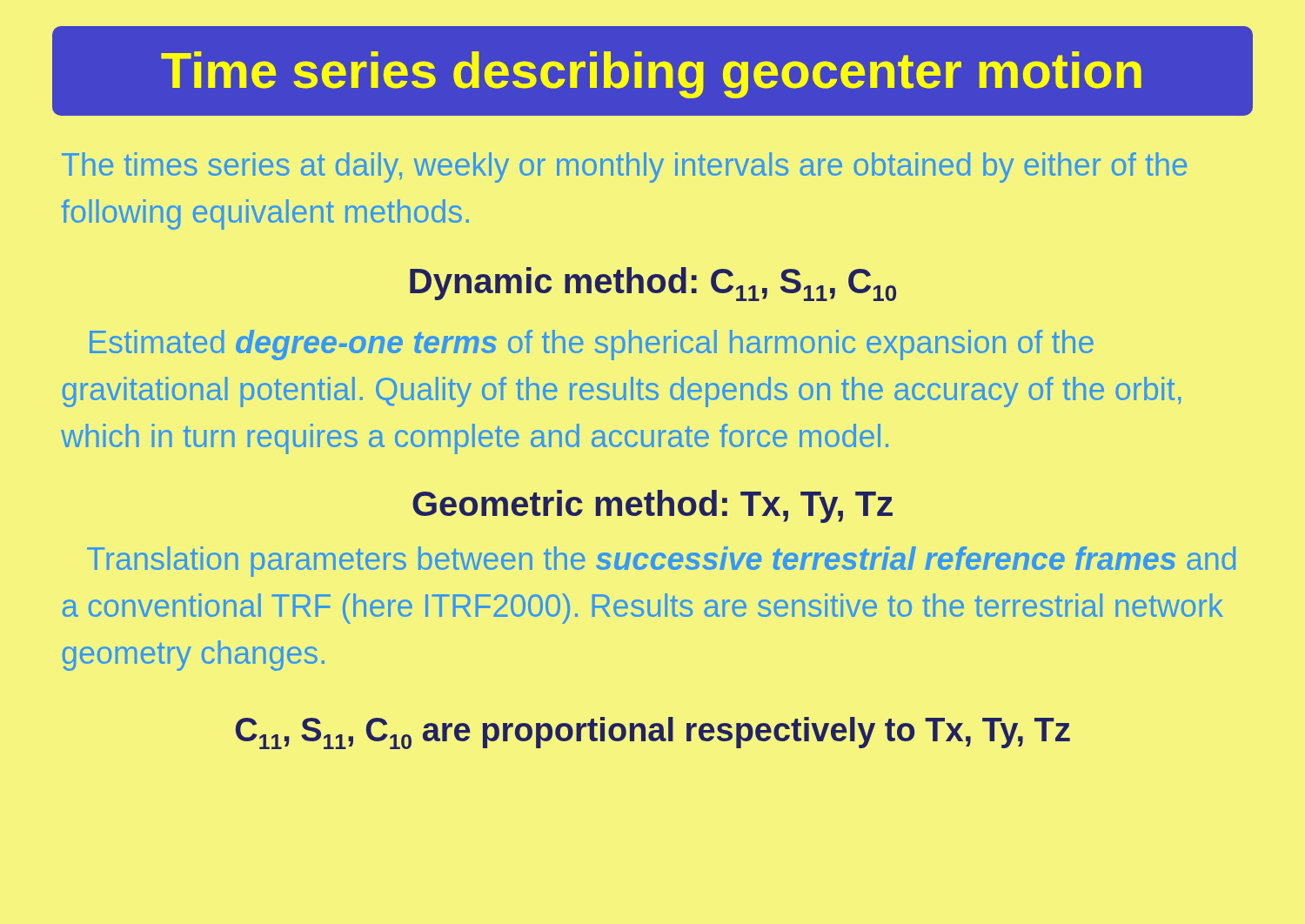Find the block on this page that starts "The times series at daily, weekly or"

click(625, 188)
